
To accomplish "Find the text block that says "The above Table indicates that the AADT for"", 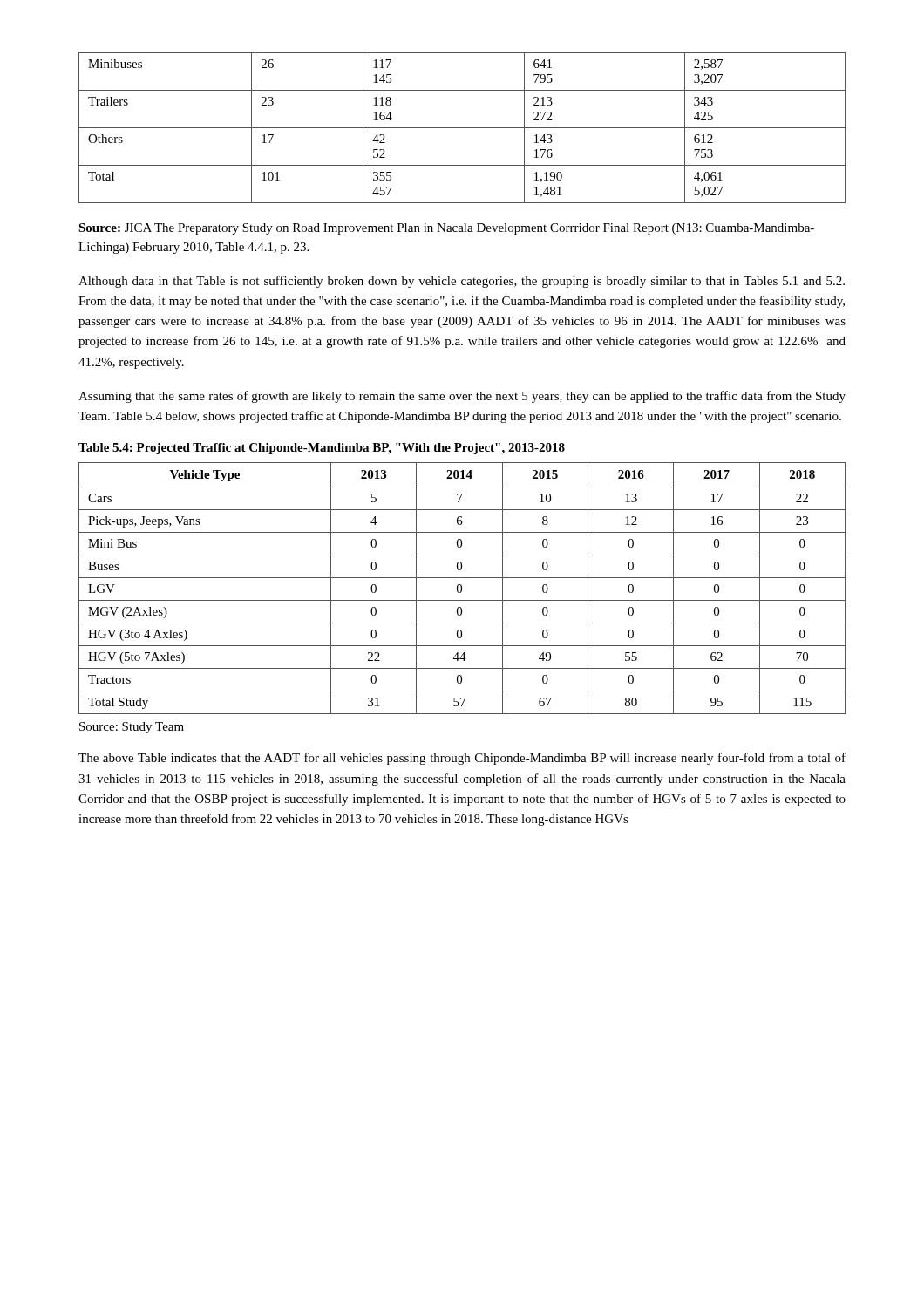I will (462, 788).
